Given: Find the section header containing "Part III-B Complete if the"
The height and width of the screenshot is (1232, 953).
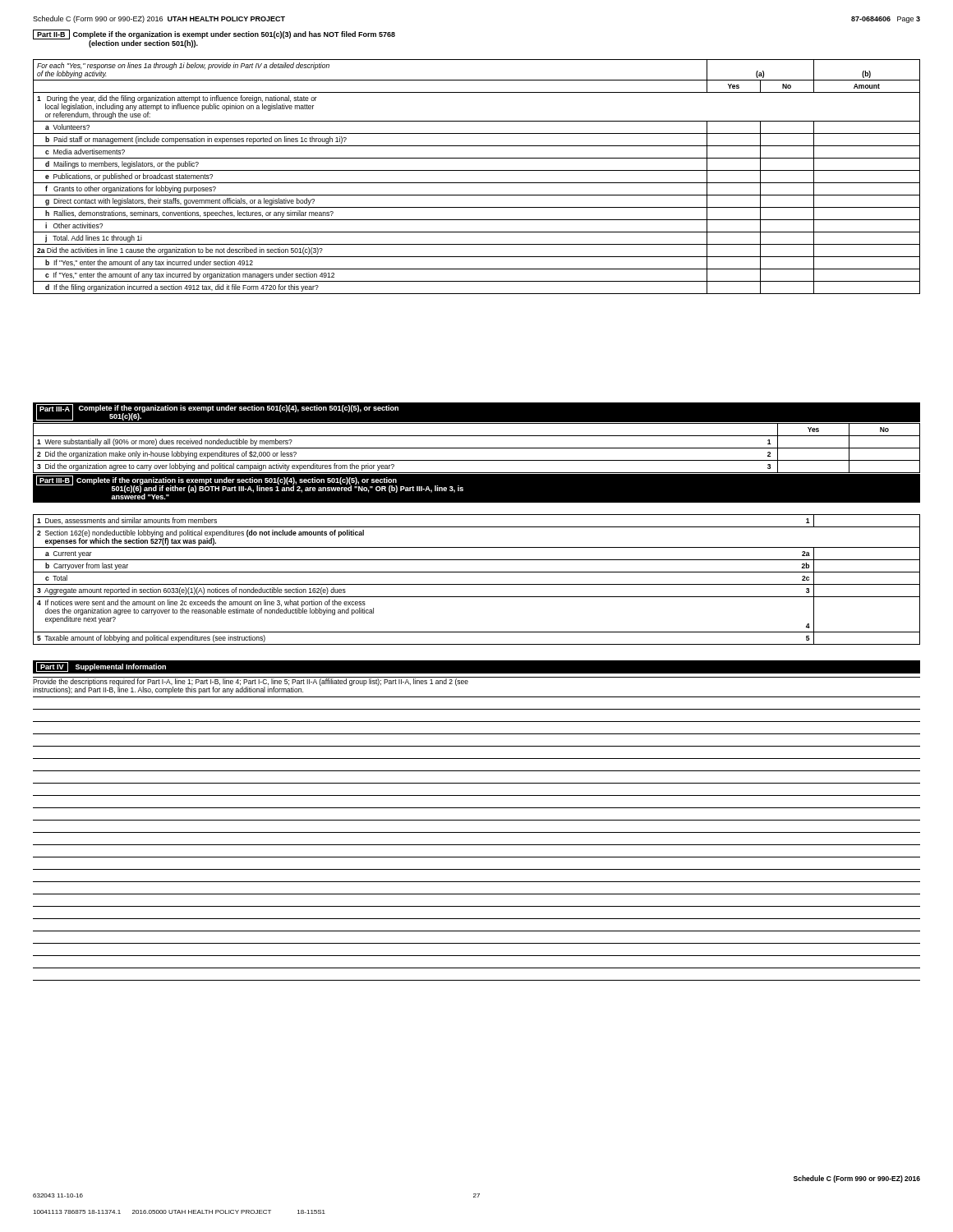Looking at the screenshot, I should (x=476, y=488).
